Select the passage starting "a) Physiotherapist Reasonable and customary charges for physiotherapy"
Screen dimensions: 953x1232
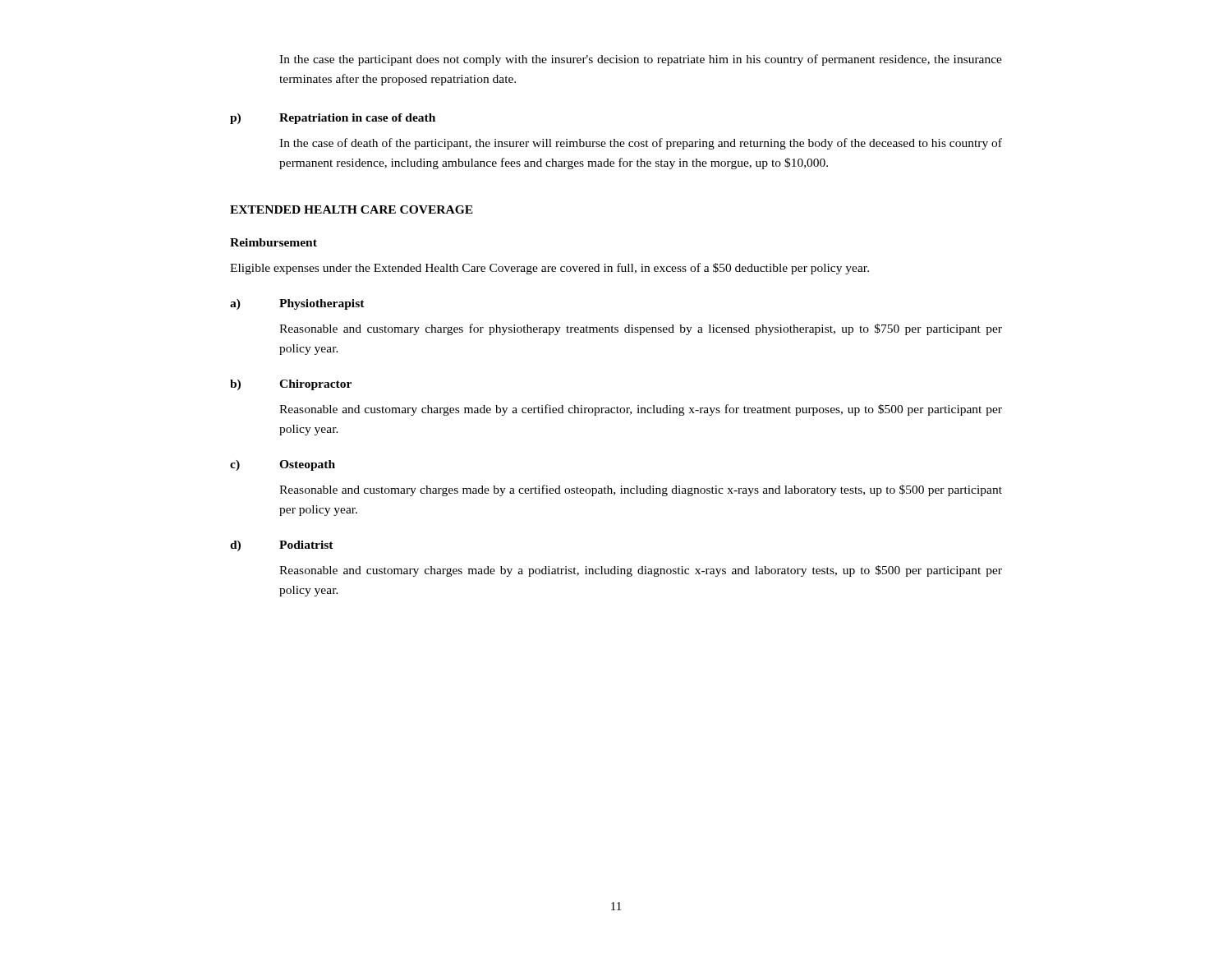(x=616, y=327)
